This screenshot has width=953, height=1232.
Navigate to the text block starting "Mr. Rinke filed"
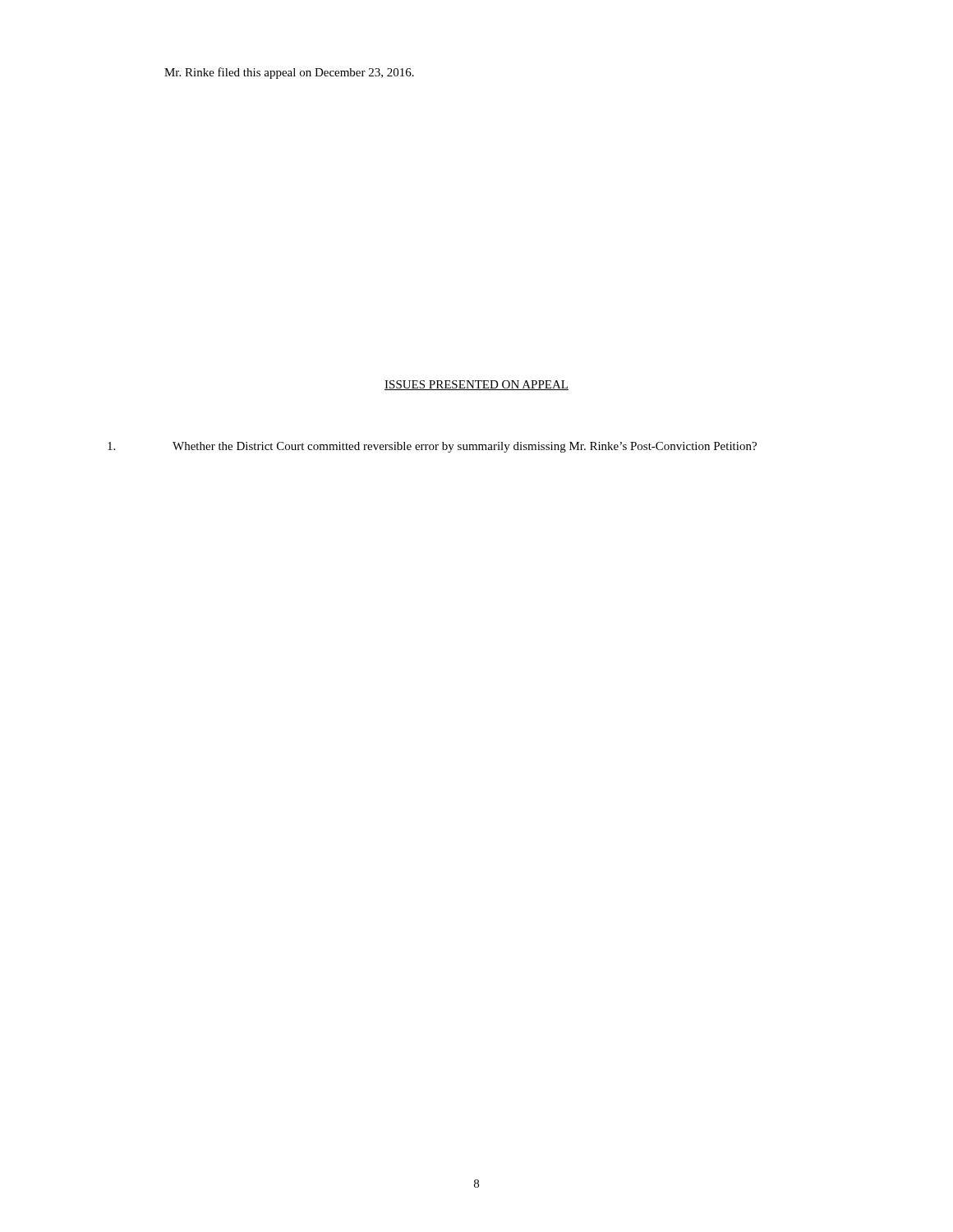pyautogui.click(x=289, y=72)
